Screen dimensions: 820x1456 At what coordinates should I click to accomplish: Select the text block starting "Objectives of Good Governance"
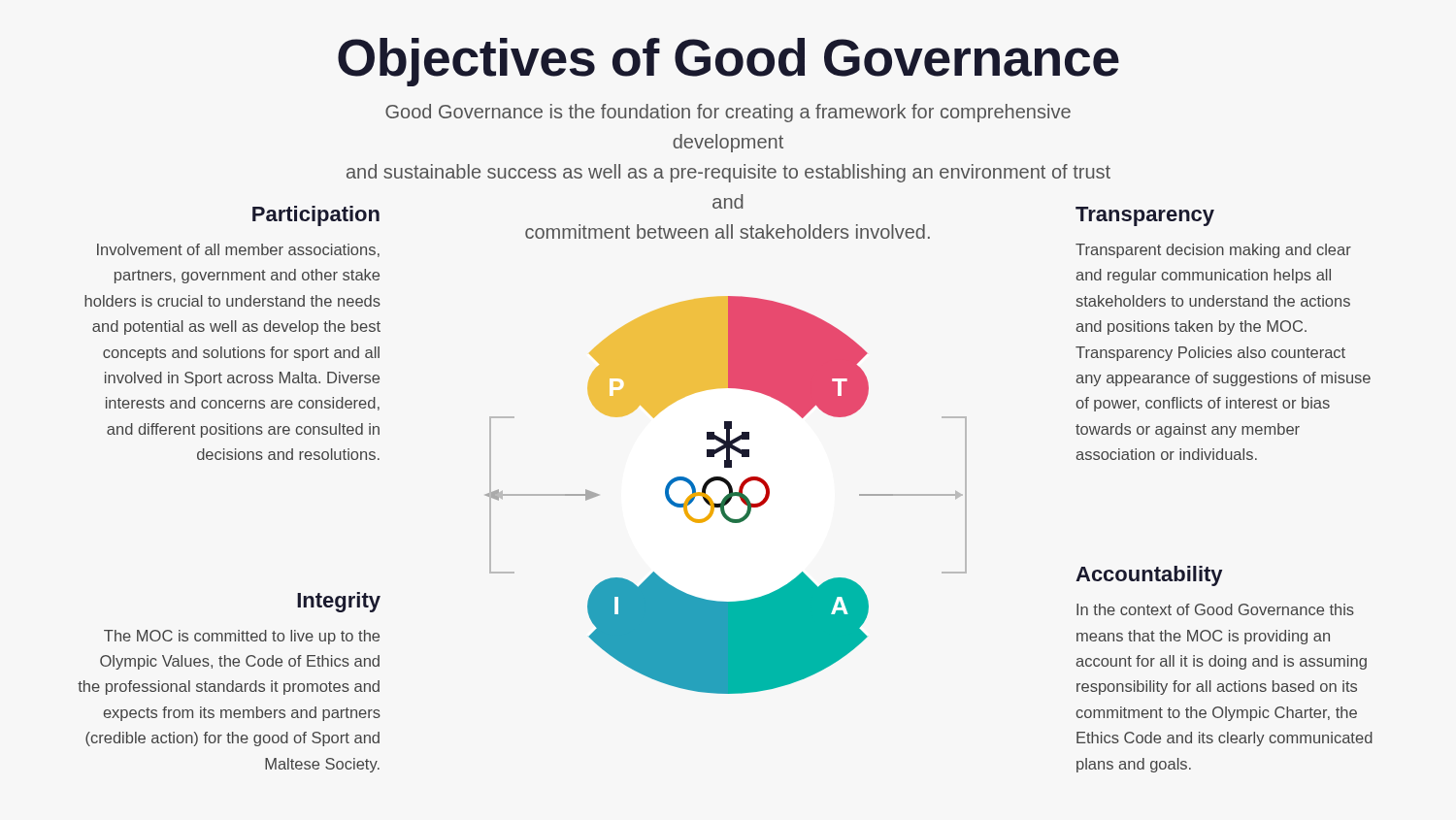728,57
